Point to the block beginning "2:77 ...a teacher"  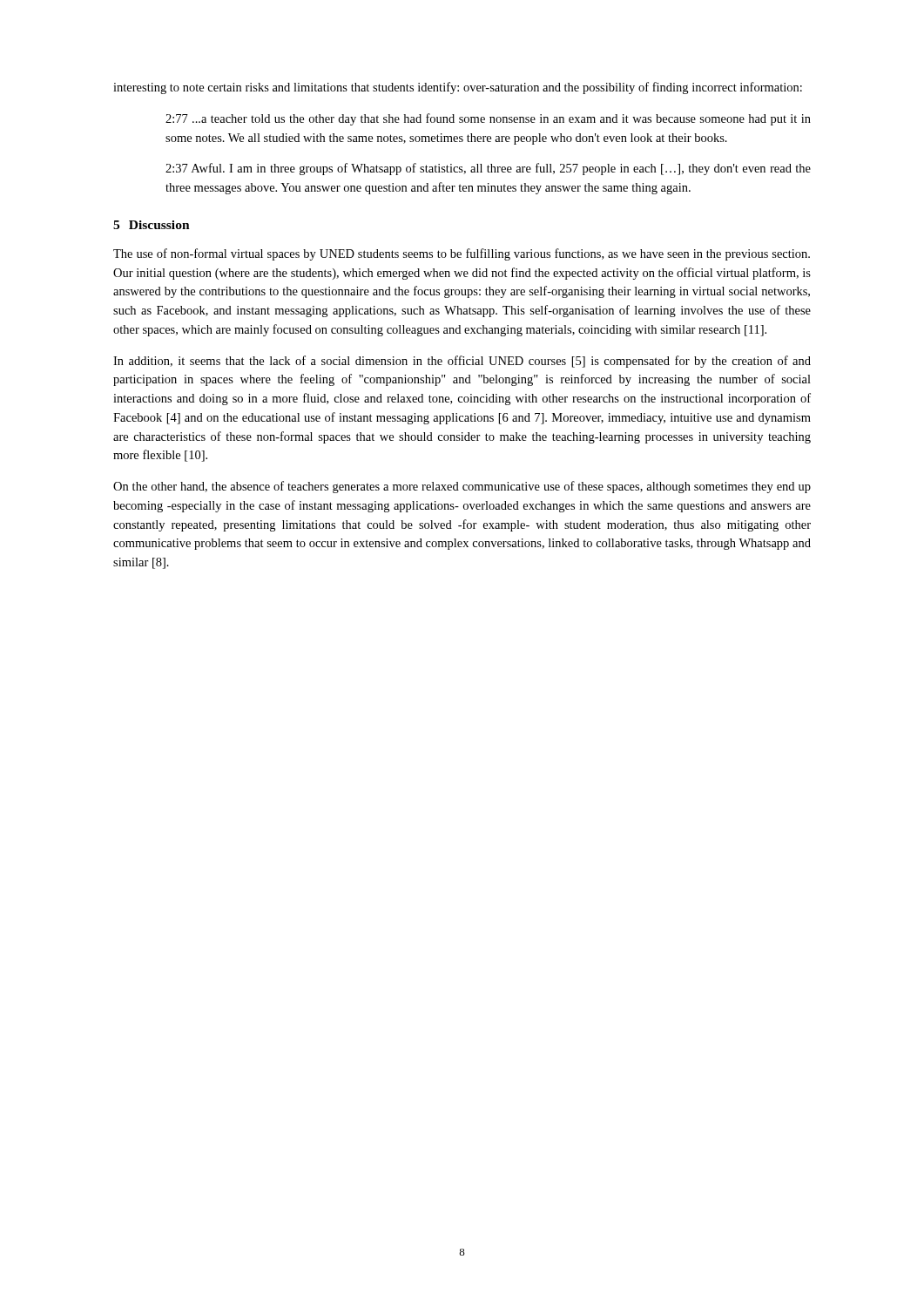tap(488, 128)
